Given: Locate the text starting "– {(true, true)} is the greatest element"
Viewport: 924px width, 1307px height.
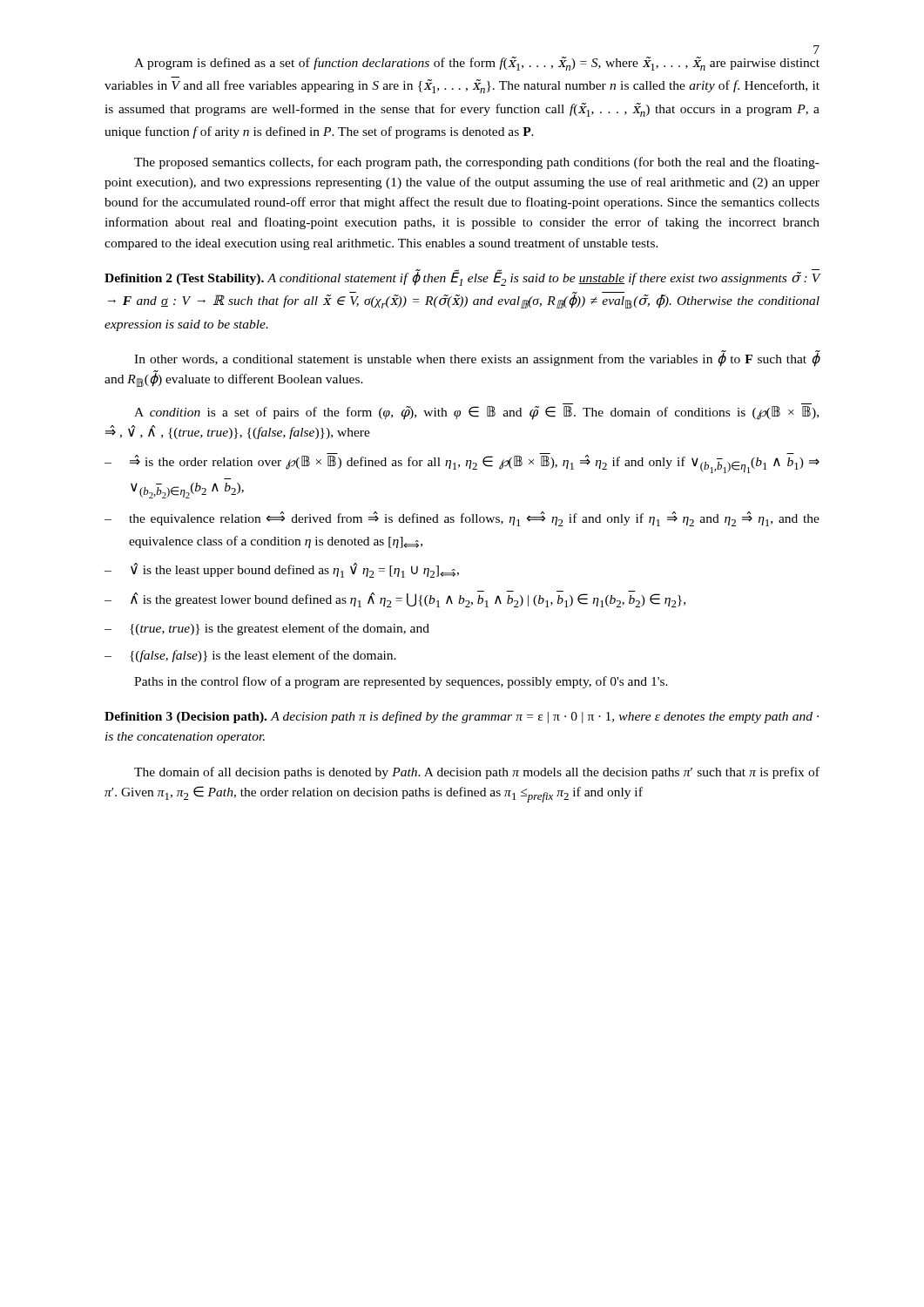Looking at the screenshot, I should [x=267, y=629].
